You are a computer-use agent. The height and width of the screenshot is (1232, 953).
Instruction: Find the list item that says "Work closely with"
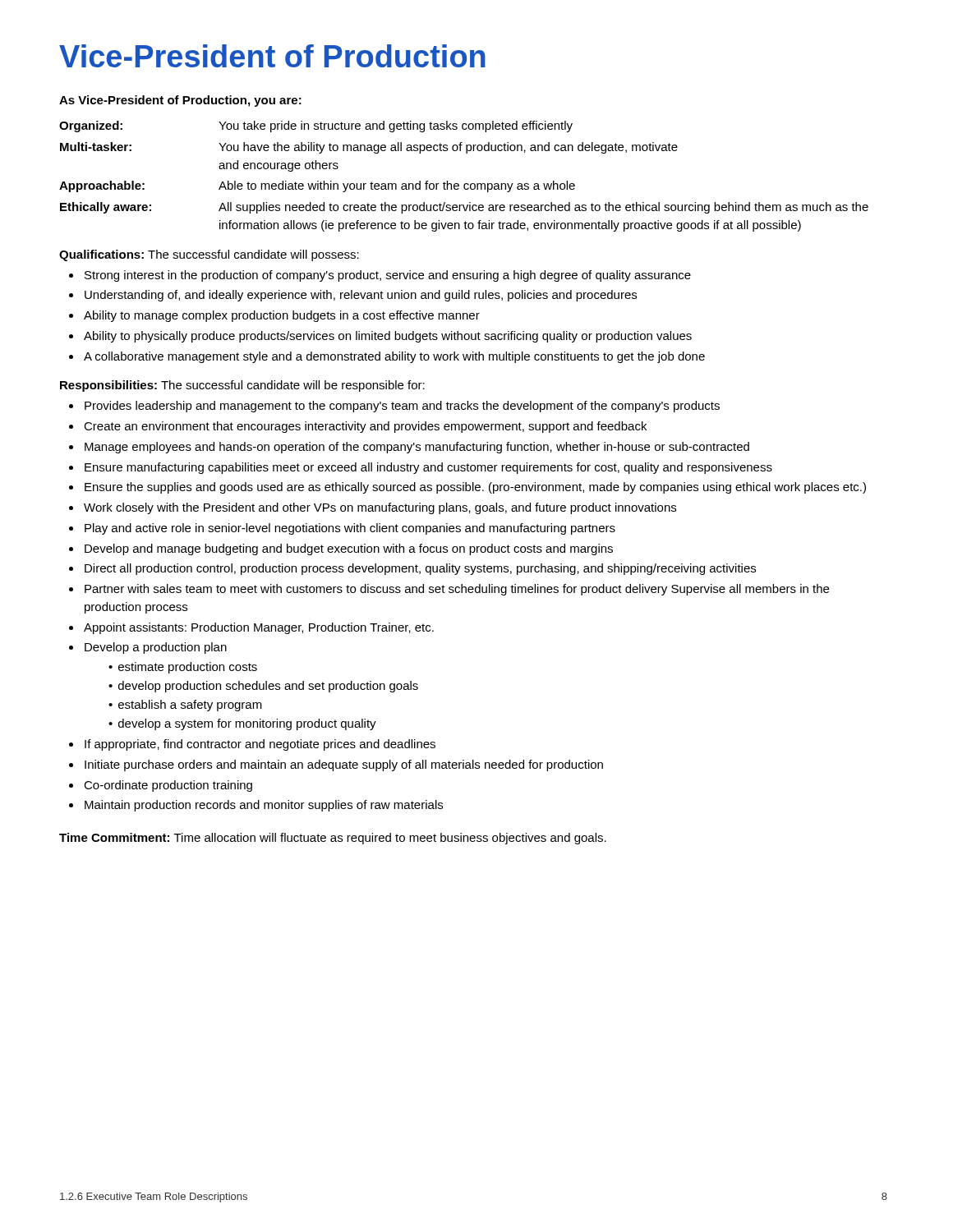pyautogui.click(x=485, y=508)
